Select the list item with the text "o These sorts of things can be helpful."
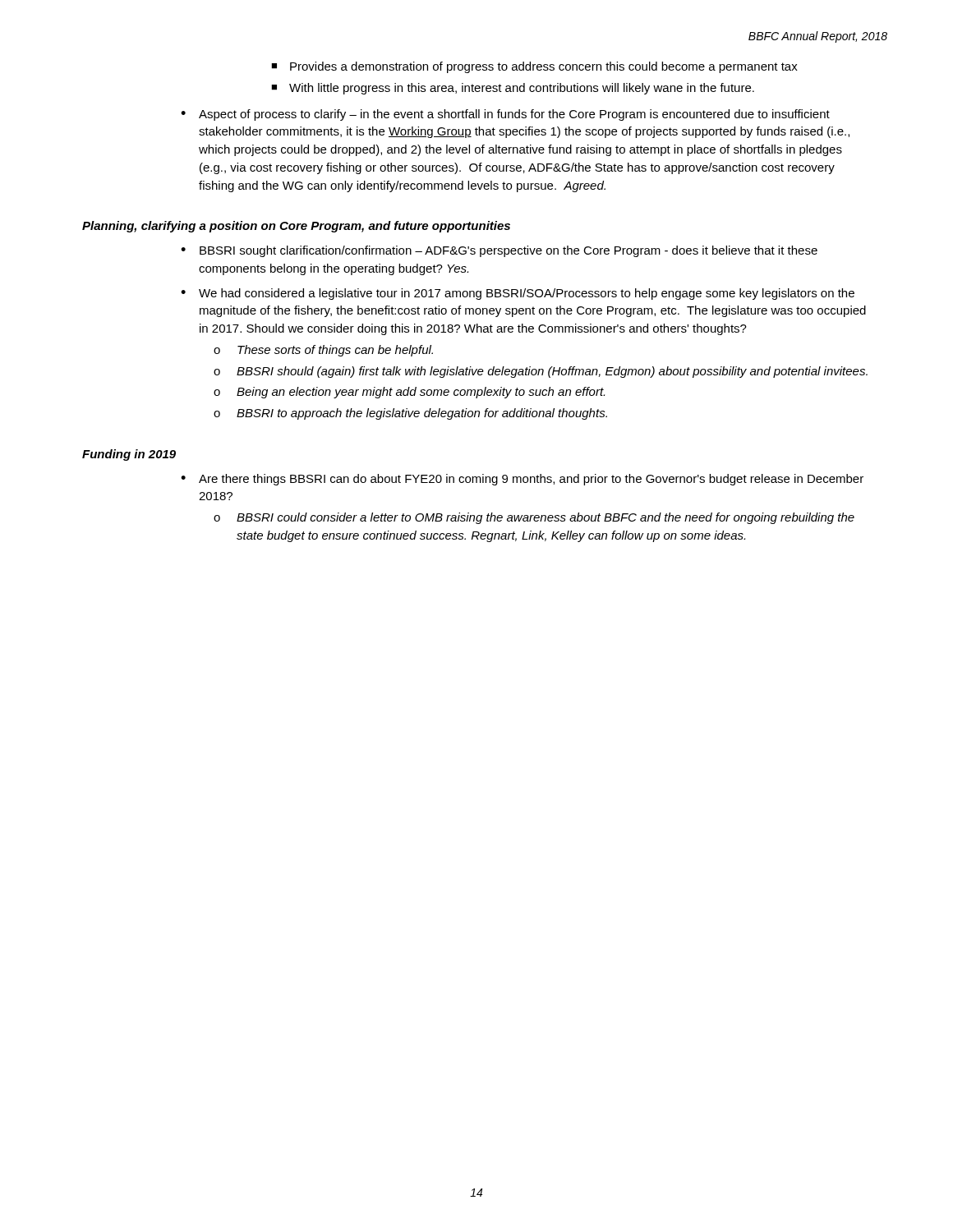This screenshot has height=1232, width=953. pos(323,351)
